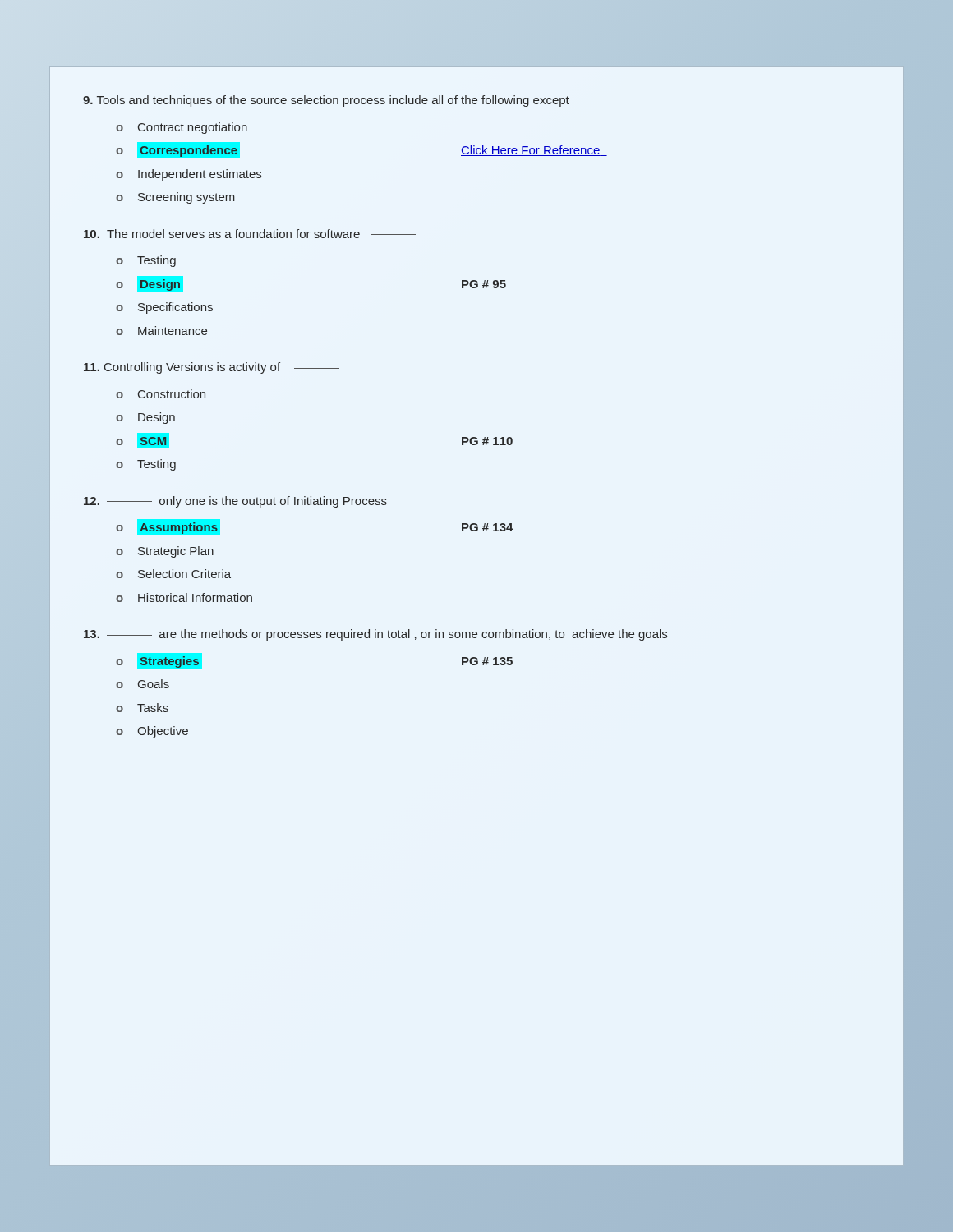953x1232 pixels.
Task: Point to "o Specifications"
Action: [165, 307]
